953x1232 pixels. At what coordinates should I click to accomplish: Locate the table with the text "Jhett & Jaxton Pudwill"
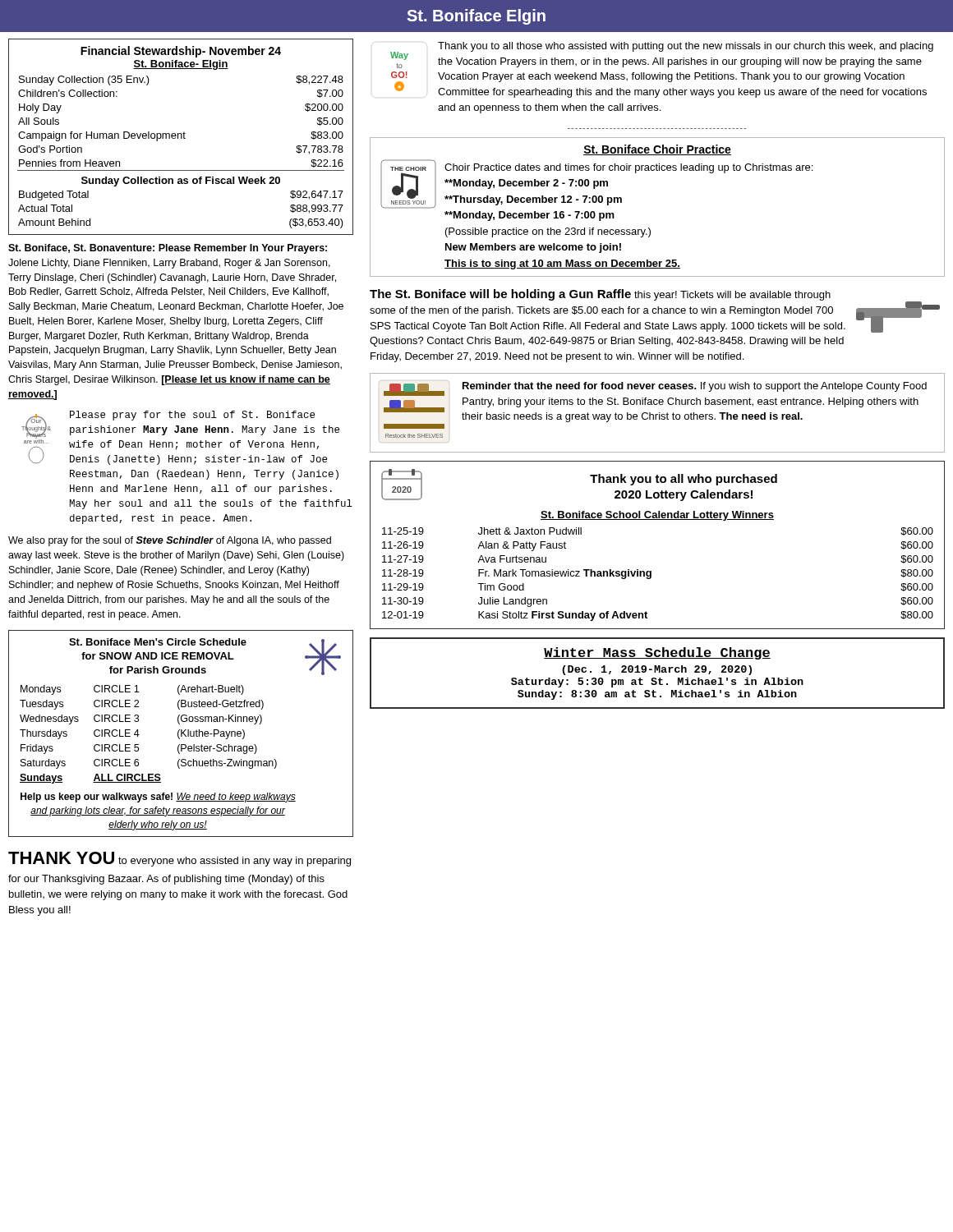pyautogui.click(x=657, y=545)
